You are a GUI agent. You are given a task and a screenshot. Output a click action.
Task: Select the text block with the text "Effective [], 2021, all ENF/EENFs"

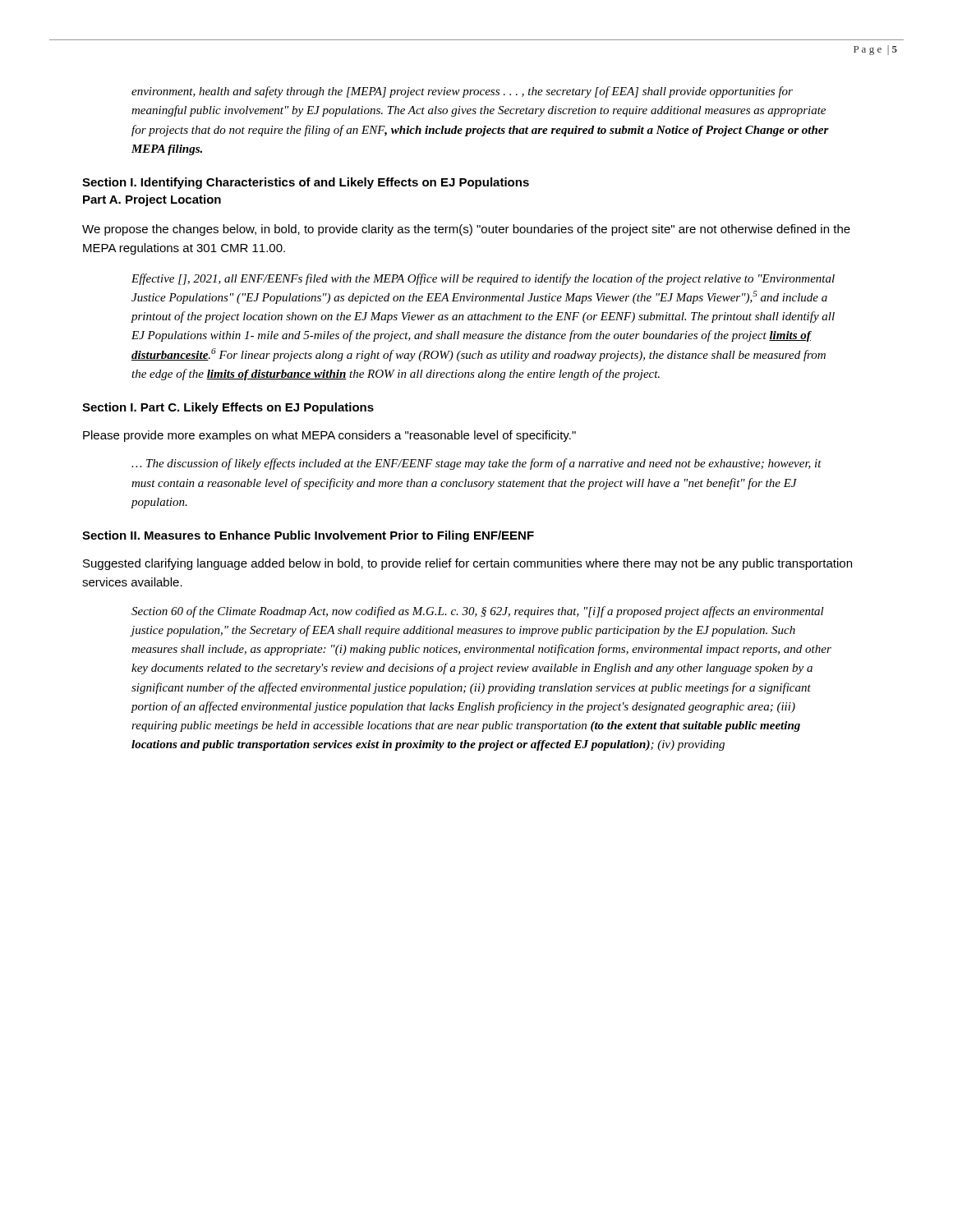pos(485,326)
